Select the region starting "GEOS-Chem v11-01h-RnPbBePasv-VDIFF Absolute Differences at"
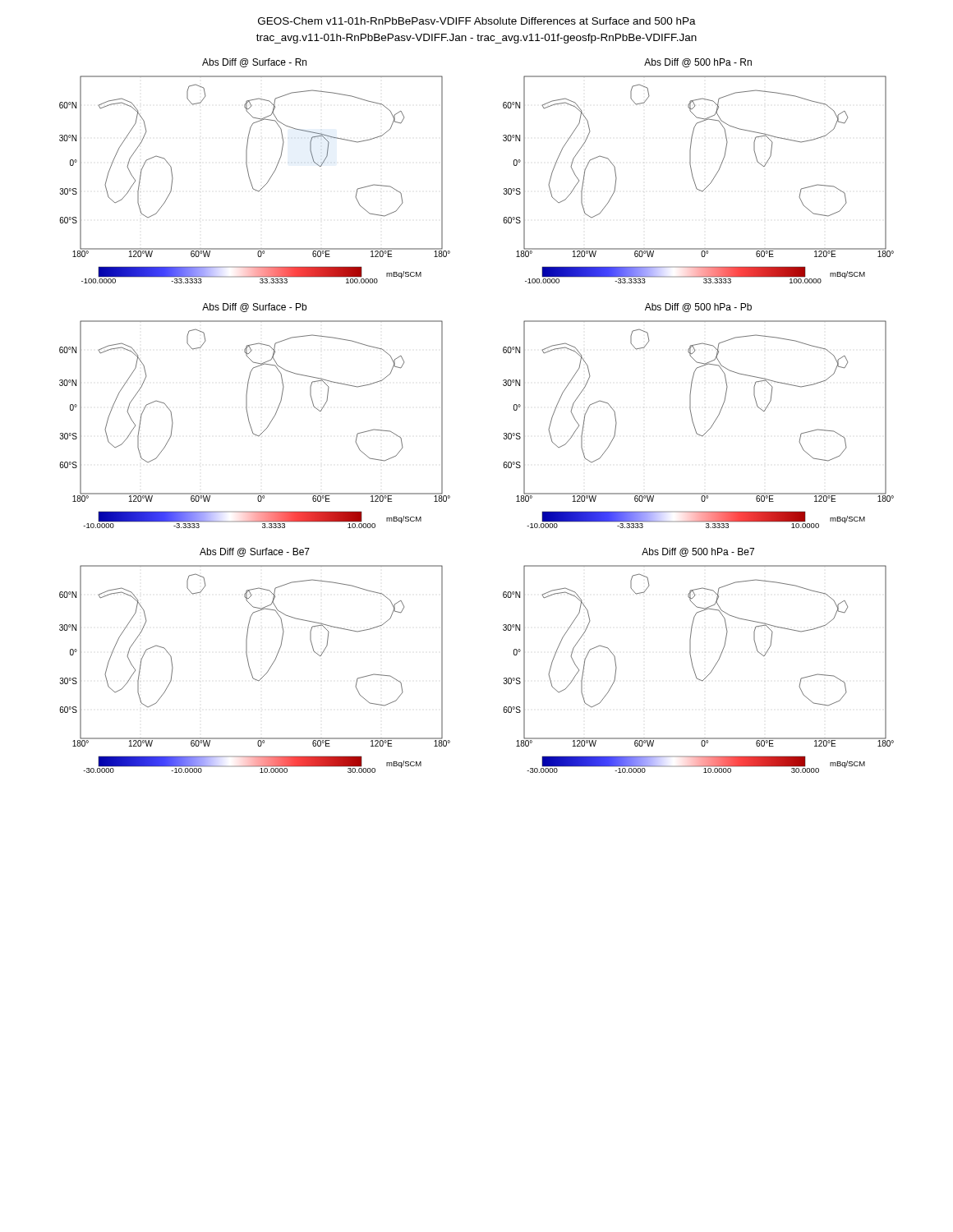This screenshot has height=1232, width=953. tap(476, 29)
